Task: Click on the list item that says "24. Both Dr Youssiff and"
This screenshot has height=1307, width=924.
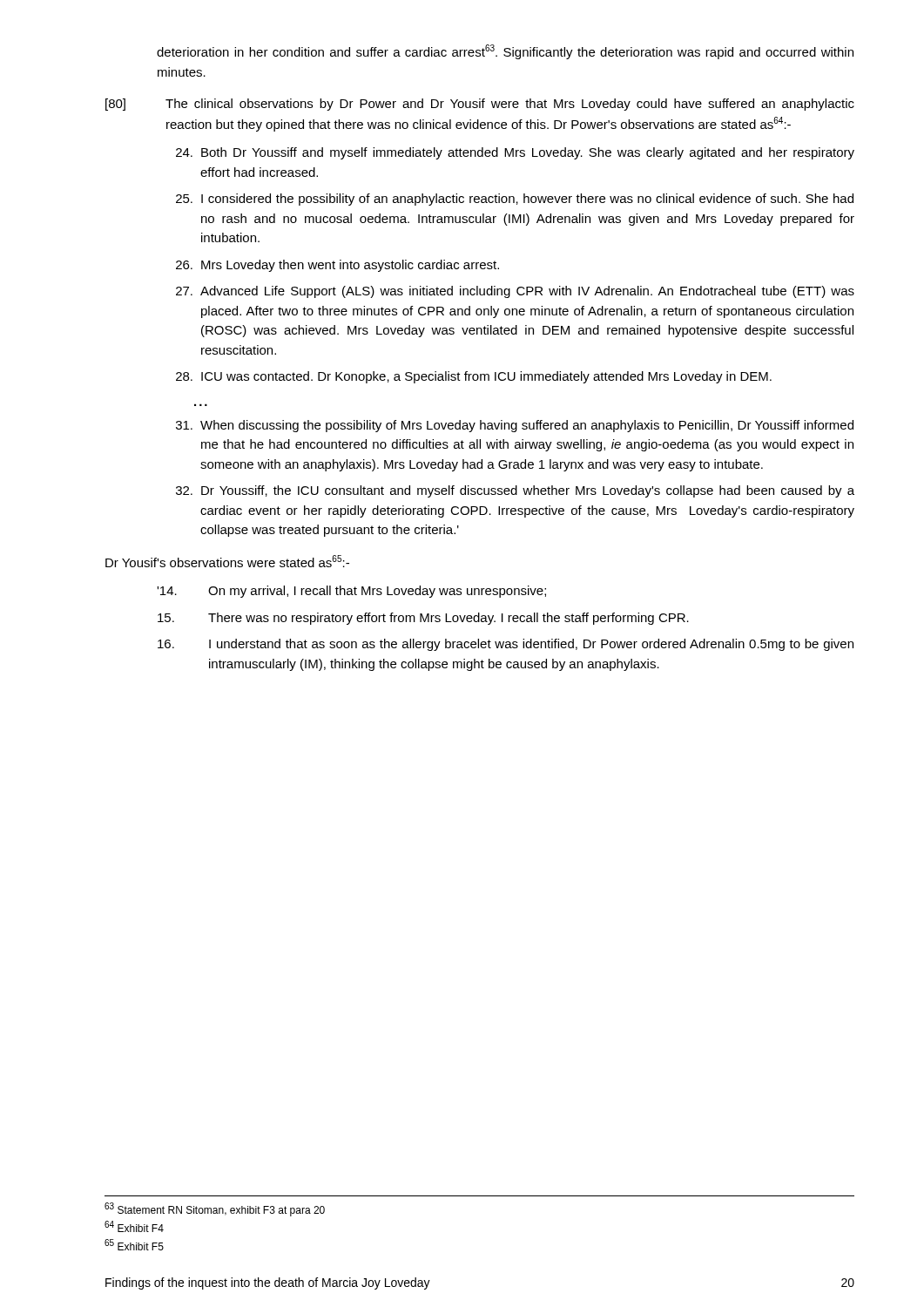Action: (x=506, y=162)
